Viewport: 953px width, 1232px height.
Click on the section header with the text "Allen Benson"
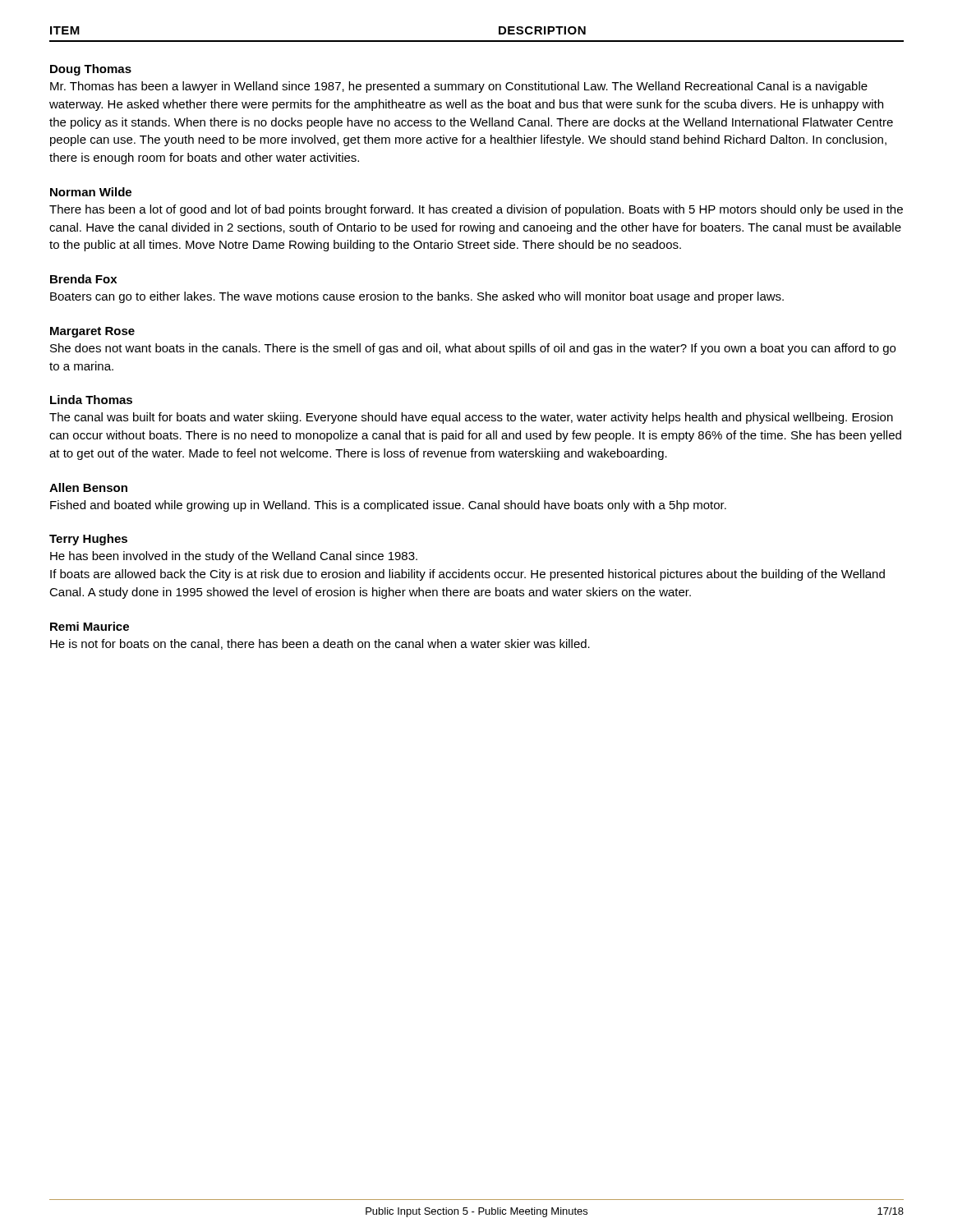(89, 487)
